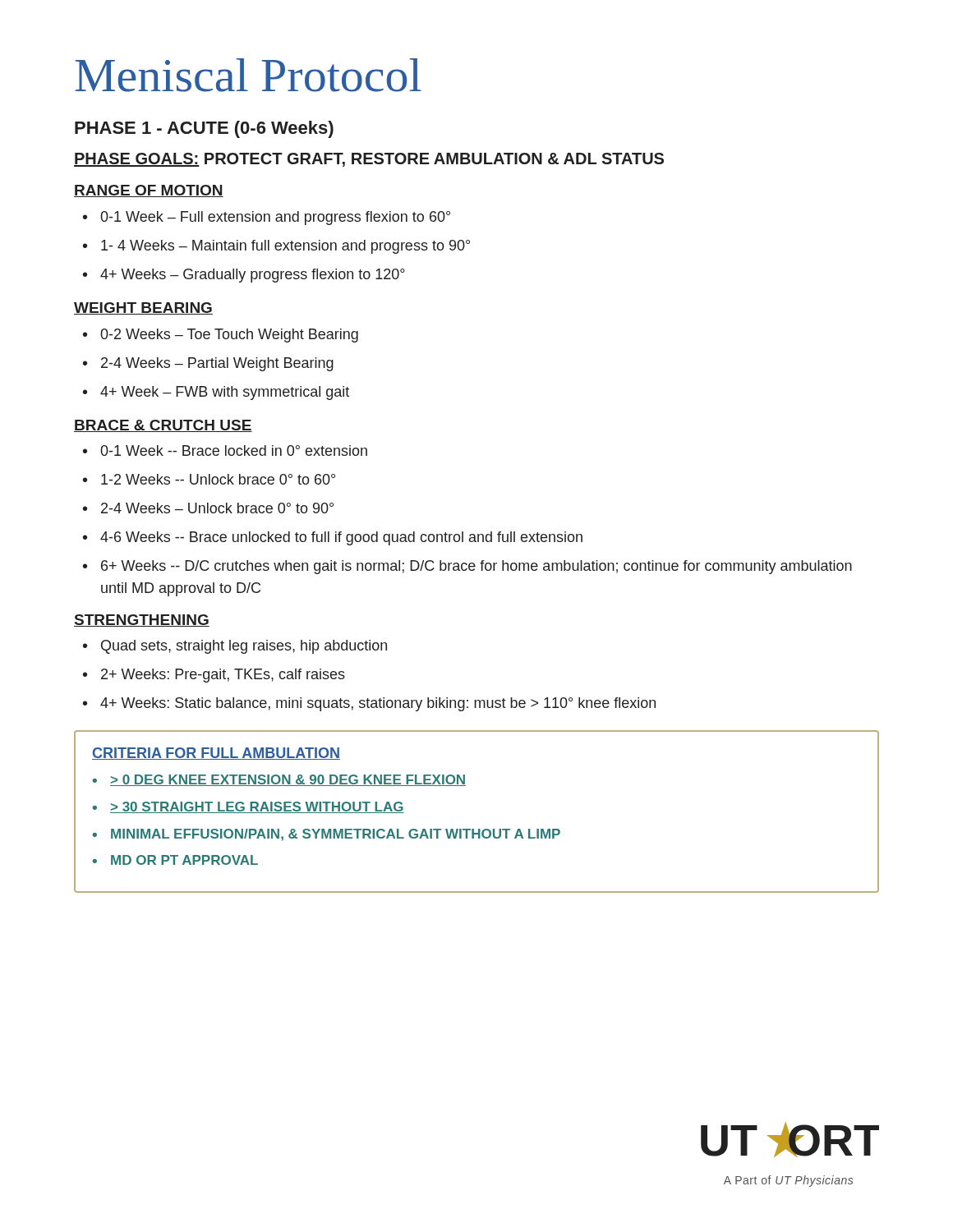This screenshot has height=1232, width=953.
Task: Click where it says "•MD OR PT APPROVAL"
Action: coord(175,860)
